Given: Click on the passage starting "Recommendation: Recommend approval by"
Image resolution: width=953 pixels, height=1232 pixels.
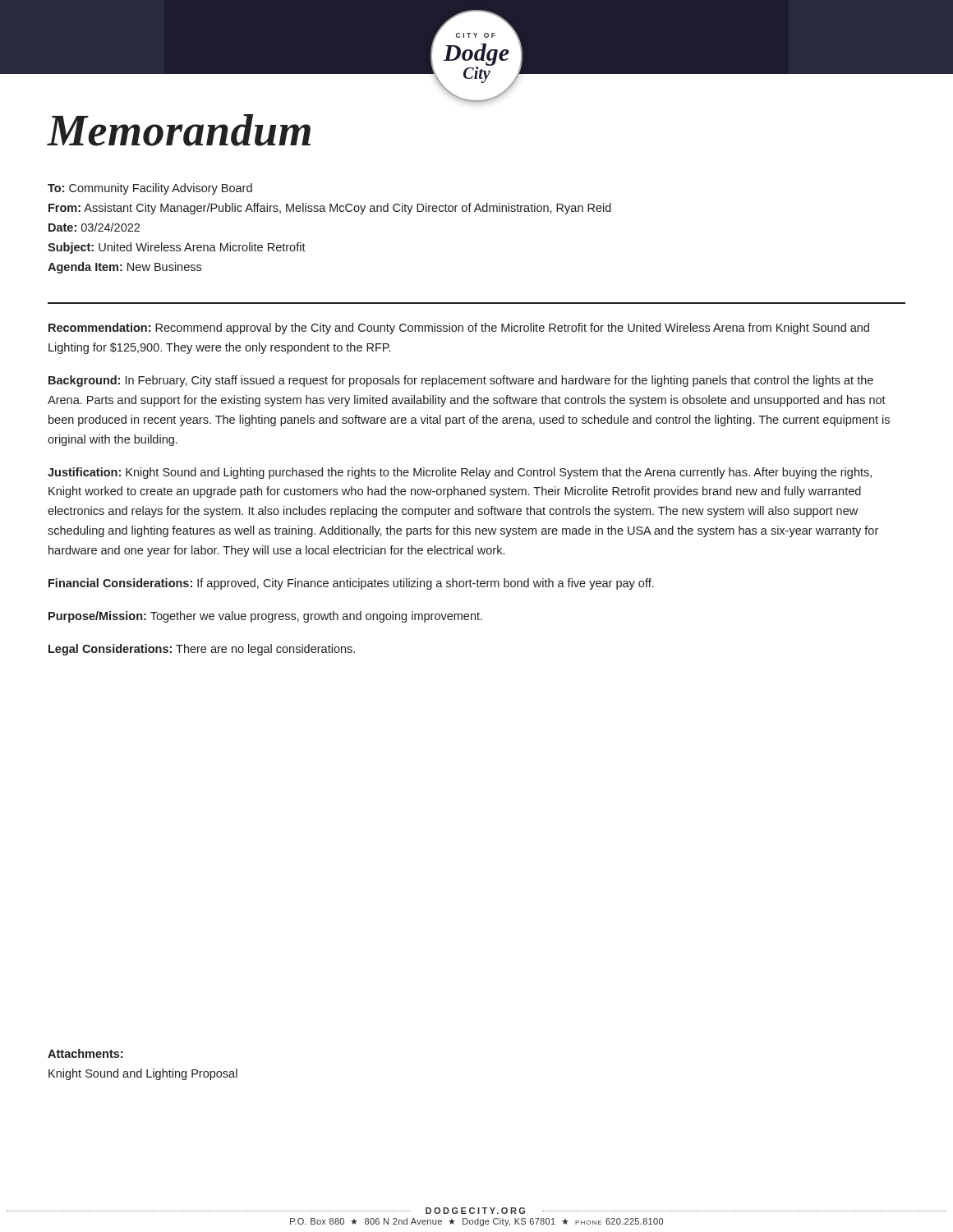Looking at the screenshot, I should coord(459,338).
